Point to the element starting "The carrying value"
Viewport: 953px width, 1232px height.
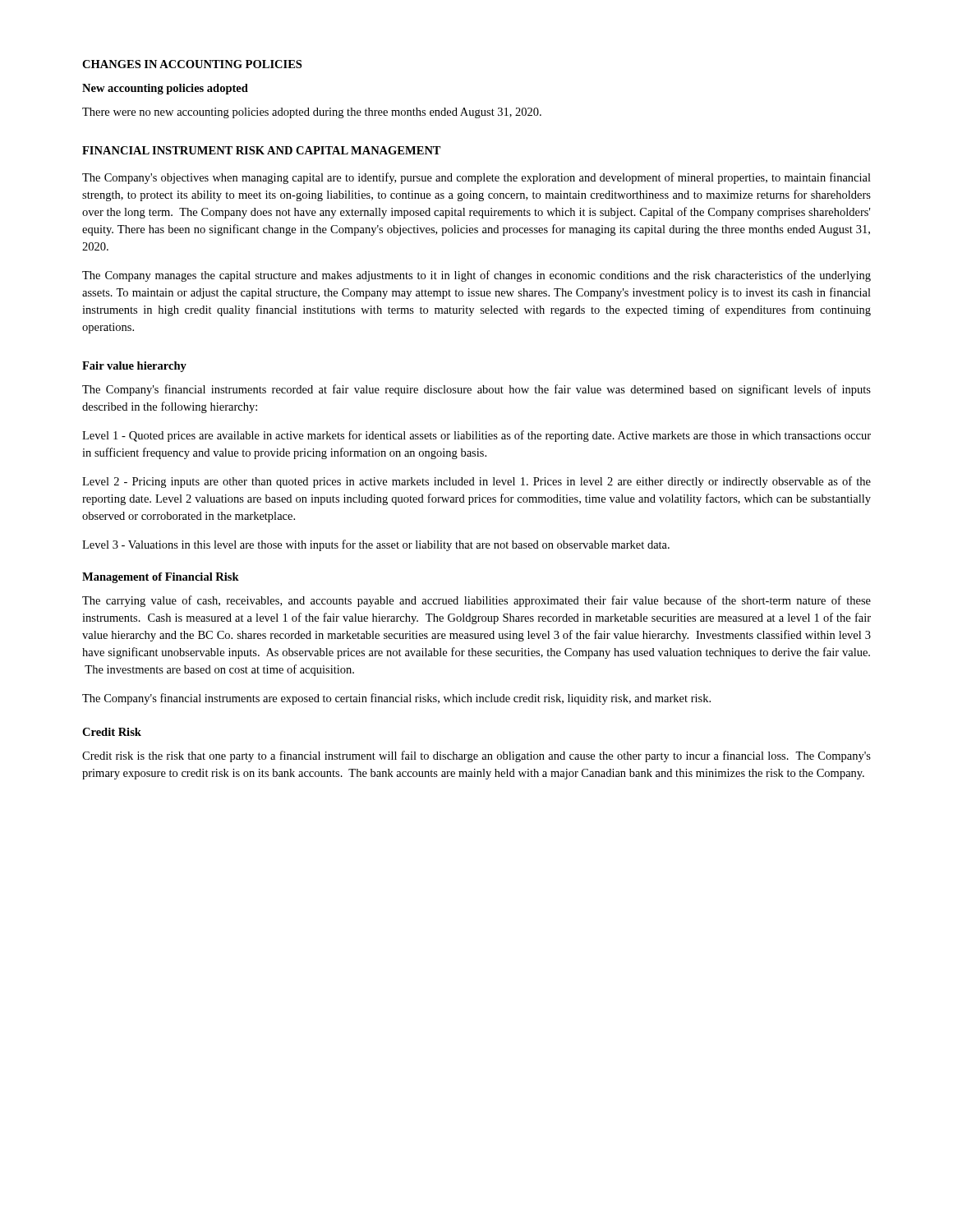(x=476, y=635)
